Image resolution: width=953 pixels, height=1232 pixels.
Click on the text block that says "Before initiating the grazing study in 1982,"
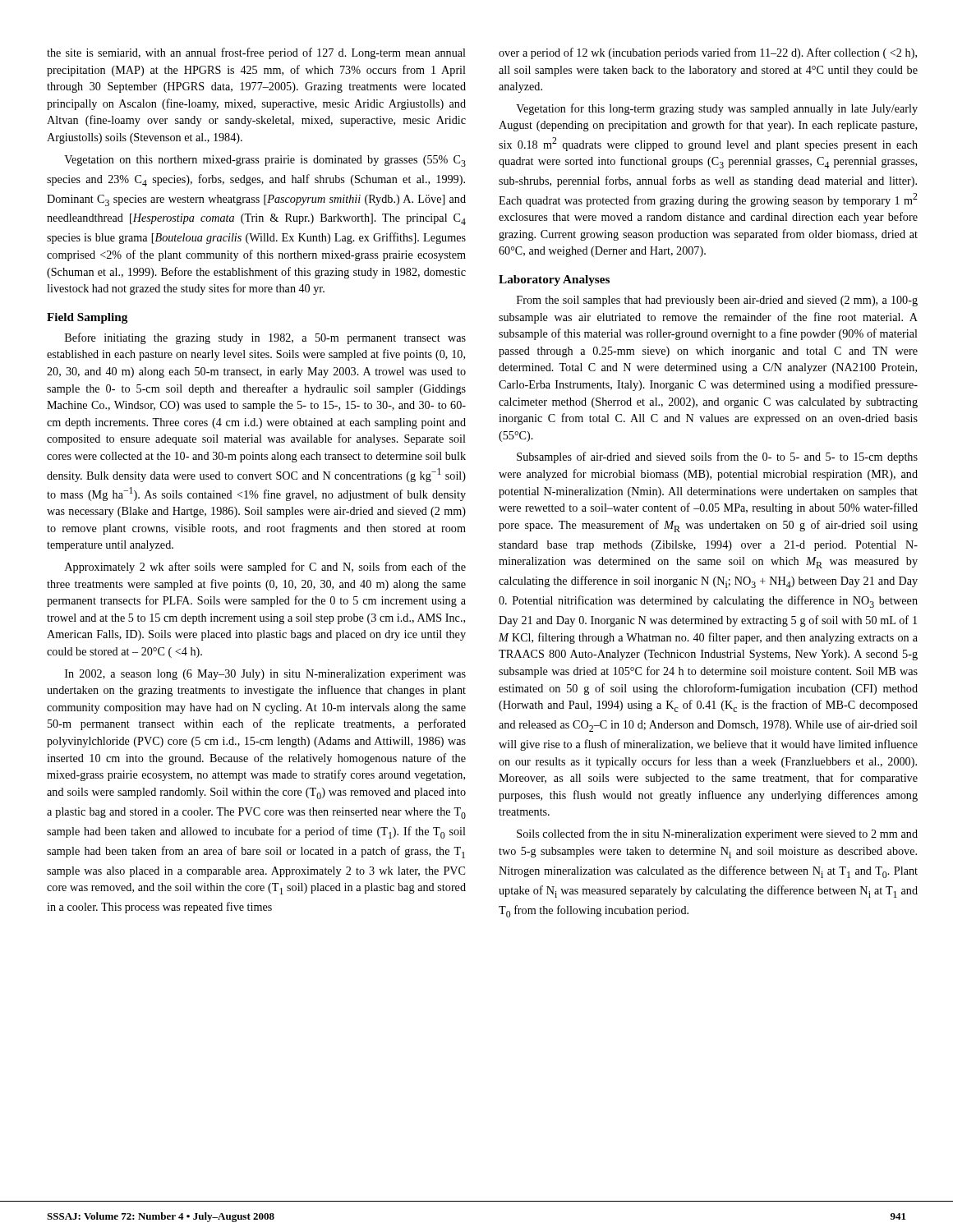(256, 441)
